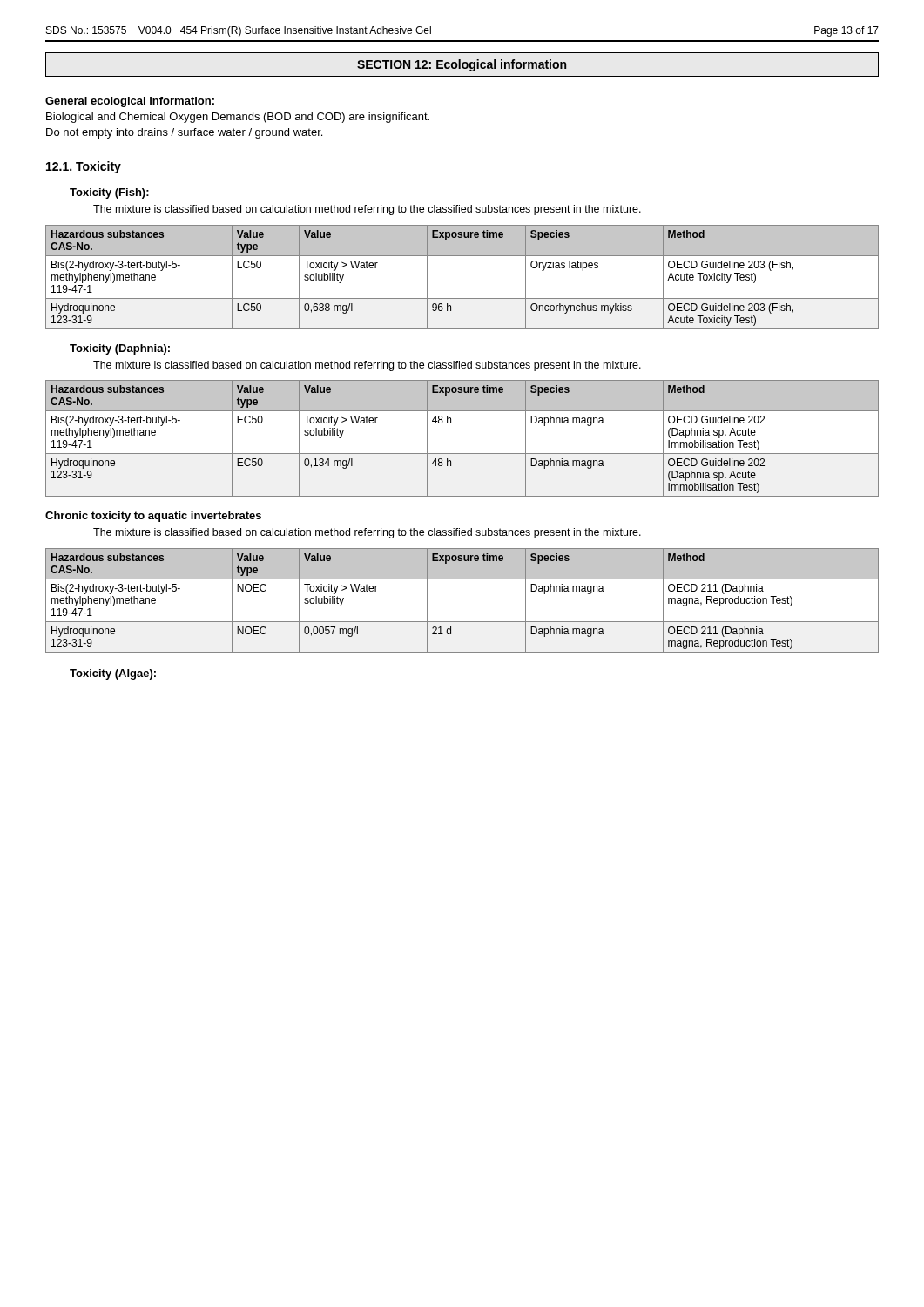Image resolution: width=924 pixels, height=1307 pixels.
Task: Click on the table containing "OECD 211 (Daphnia magna, Reproduction"
Action: coord(462,600)
